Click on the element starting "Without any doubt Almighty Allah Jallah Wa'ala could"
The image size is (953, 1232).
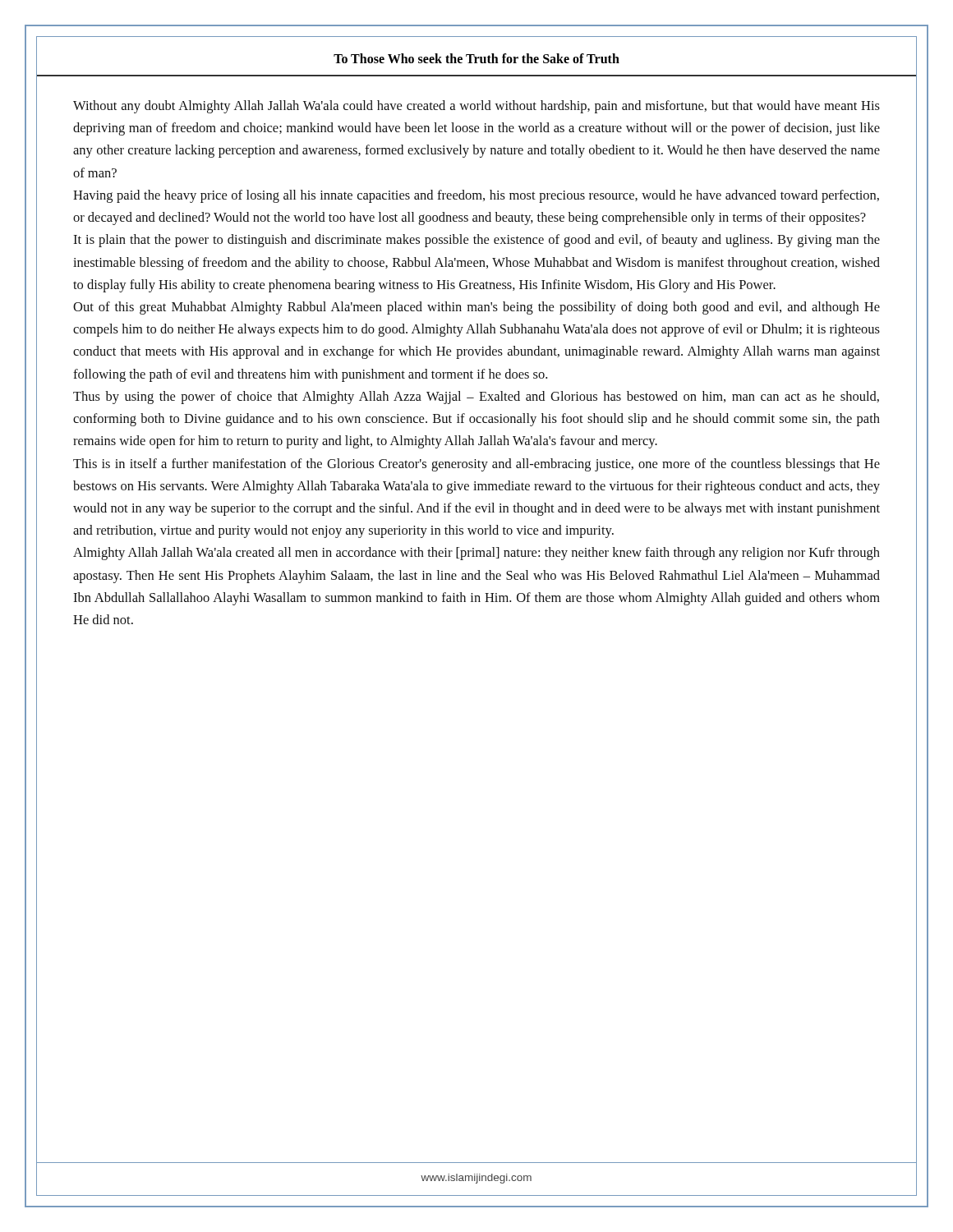(x=476, y=139)
